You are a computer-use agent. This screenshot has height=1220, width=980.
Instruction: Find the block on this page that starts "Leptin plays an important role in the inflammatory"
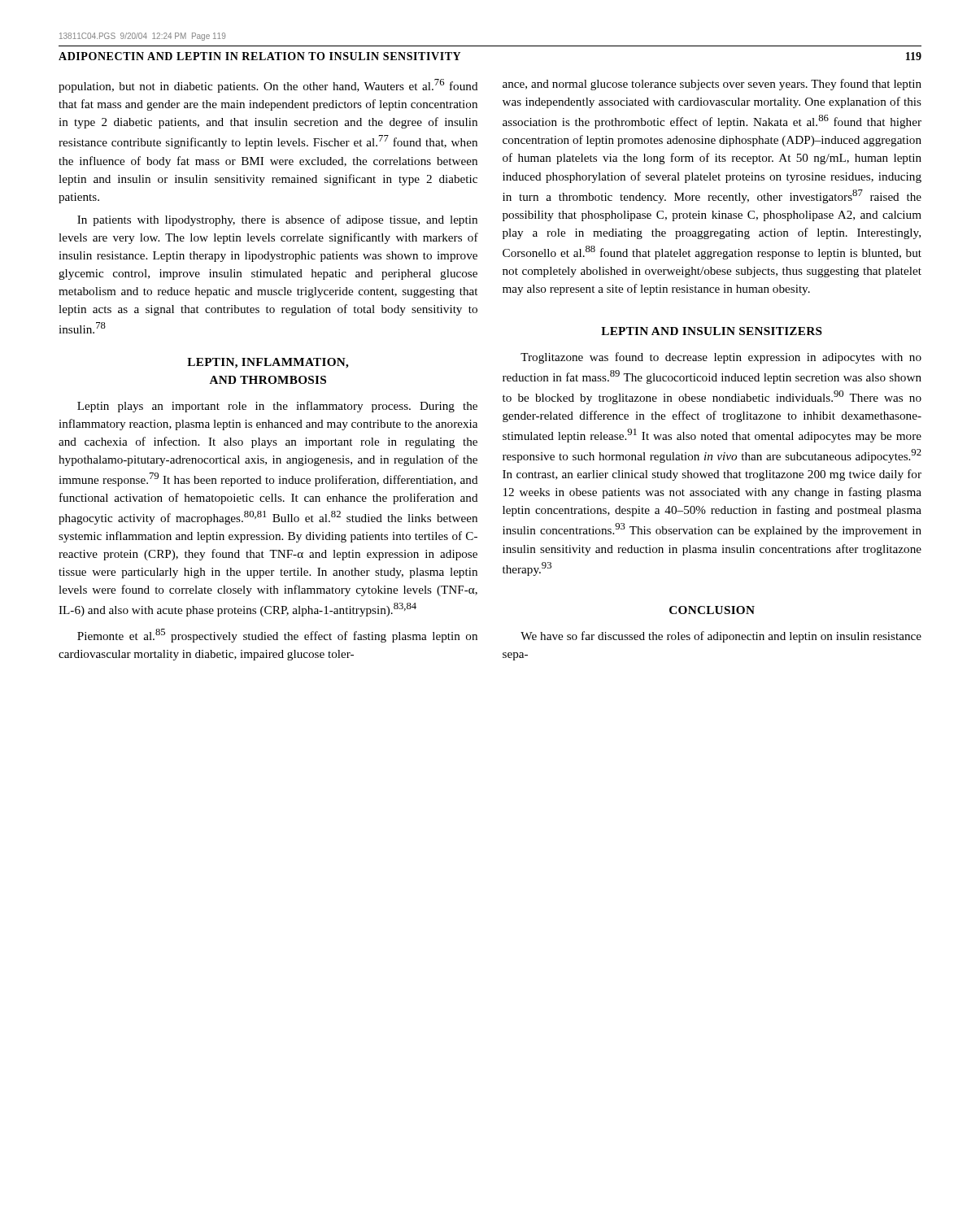[268, 508]
